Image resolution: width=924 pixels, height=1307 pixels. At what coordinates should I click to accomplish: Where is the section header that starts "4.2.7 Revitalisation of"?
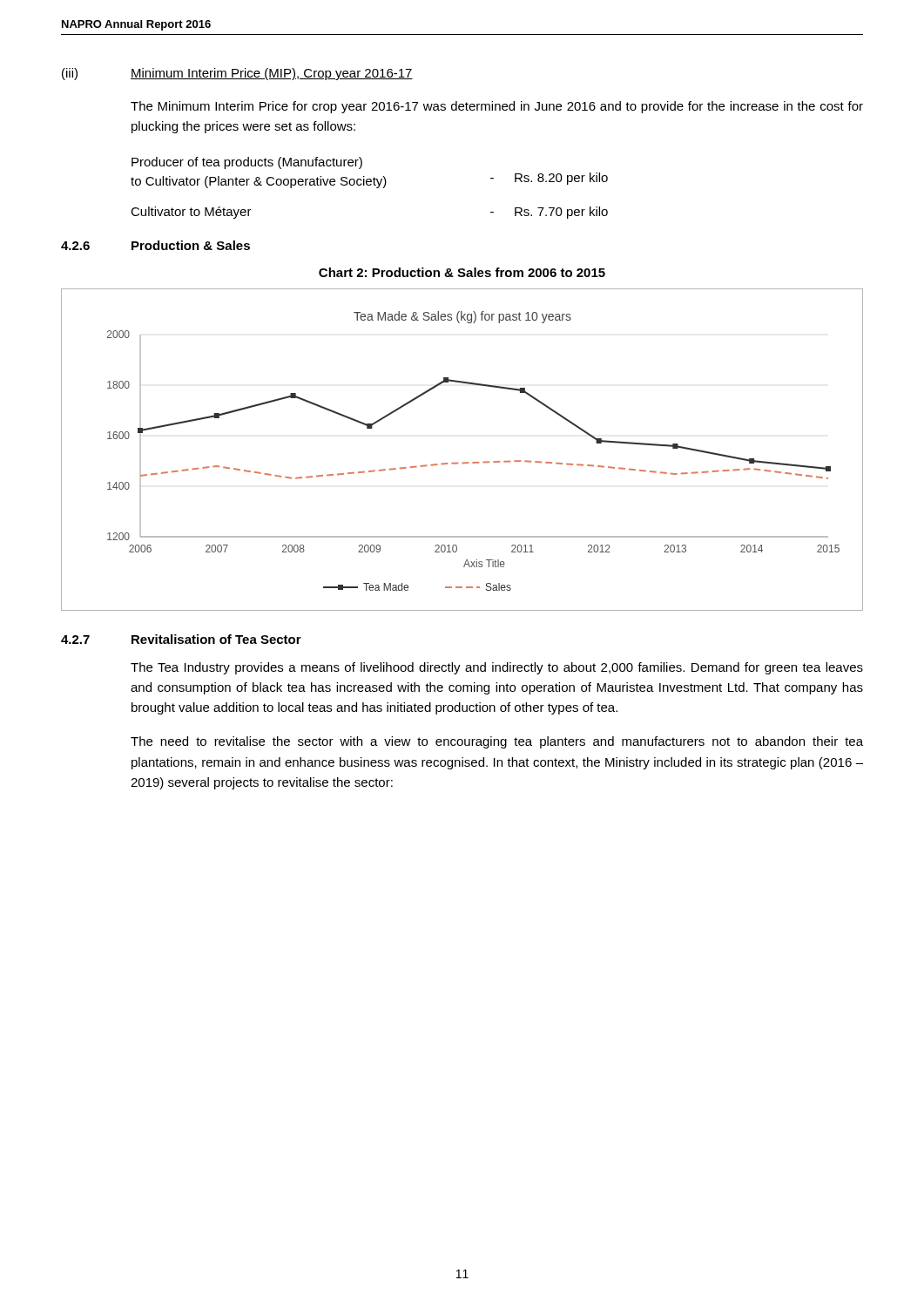click(181, 639)
